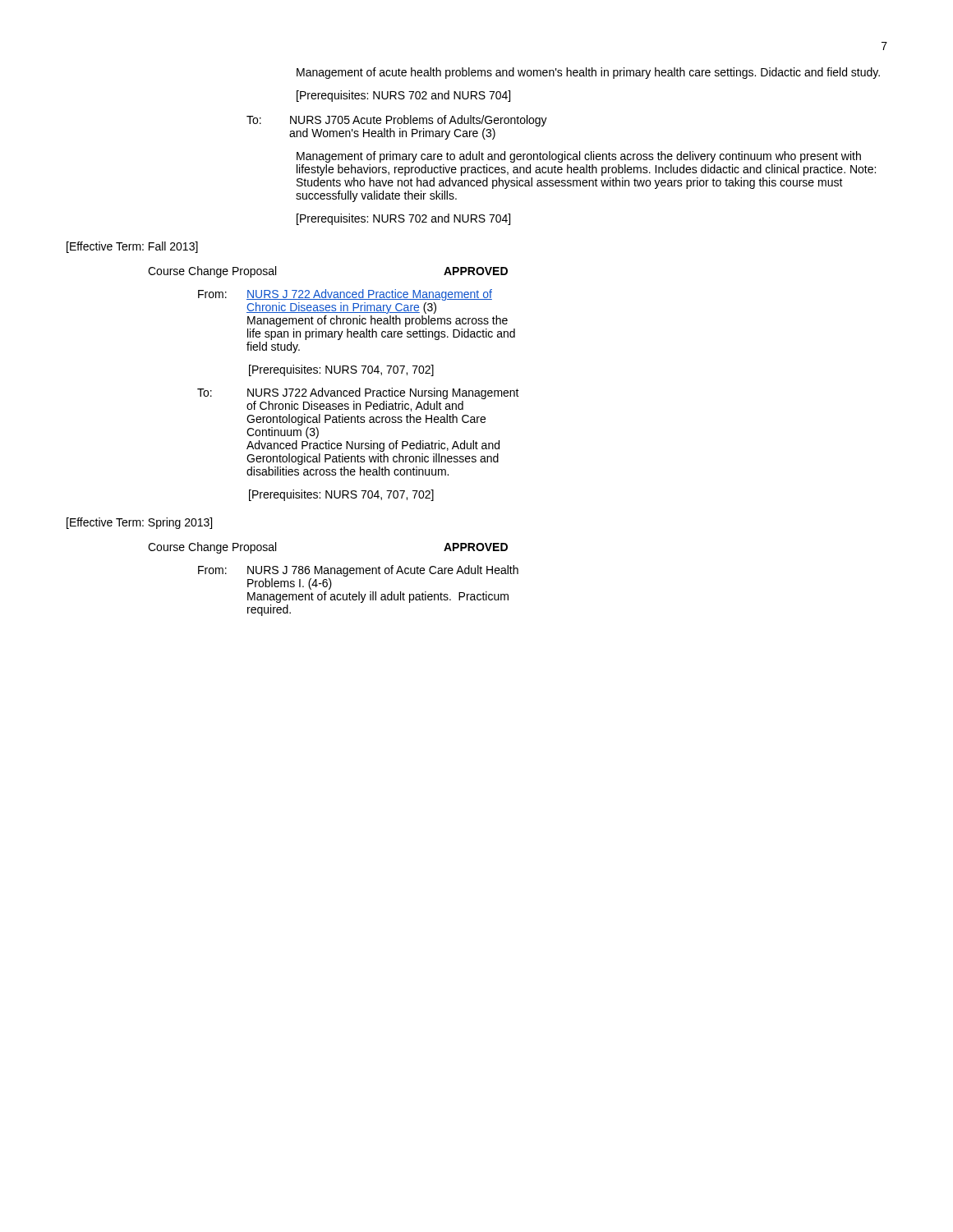Where is the passage that starts "To: NURS J705 Acute Problems of"?

click(x=397, y=126)
